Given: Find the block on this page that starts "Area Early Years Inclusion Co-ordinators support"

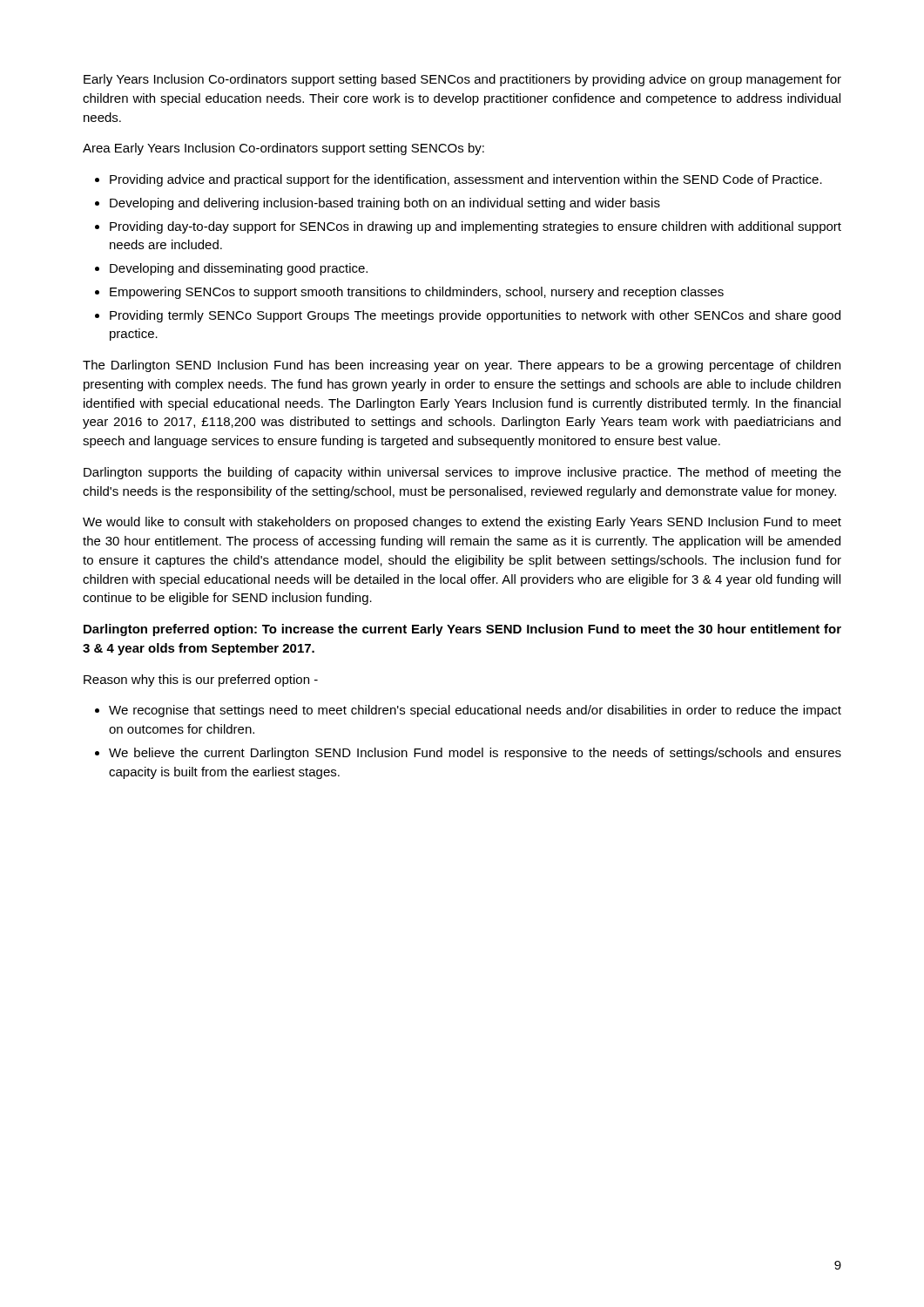Looking at the screenshot, I should [x=284, y=148].
